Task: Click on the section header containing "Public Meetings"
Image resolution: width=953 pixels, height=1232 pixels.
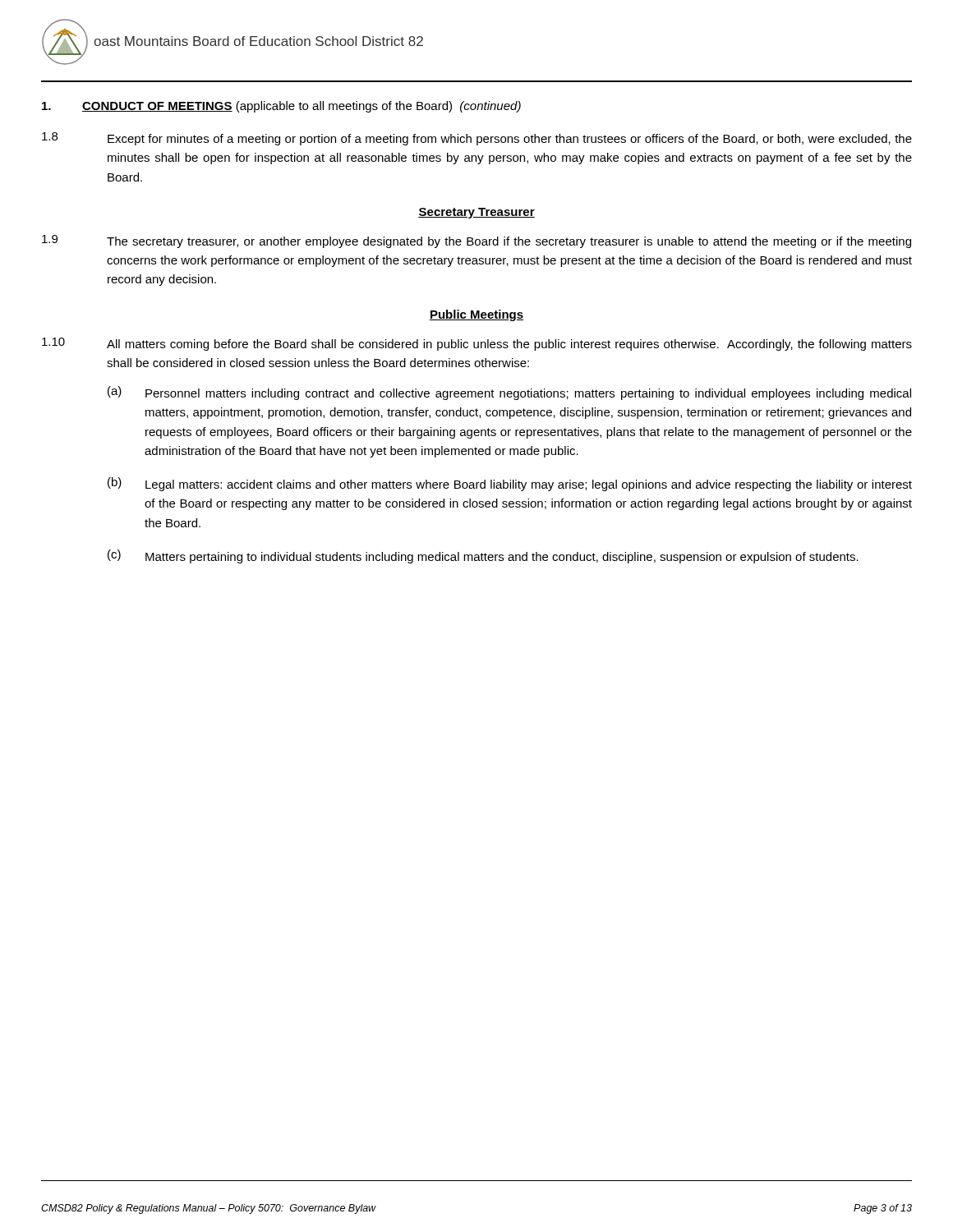Action: pos(476,314)
